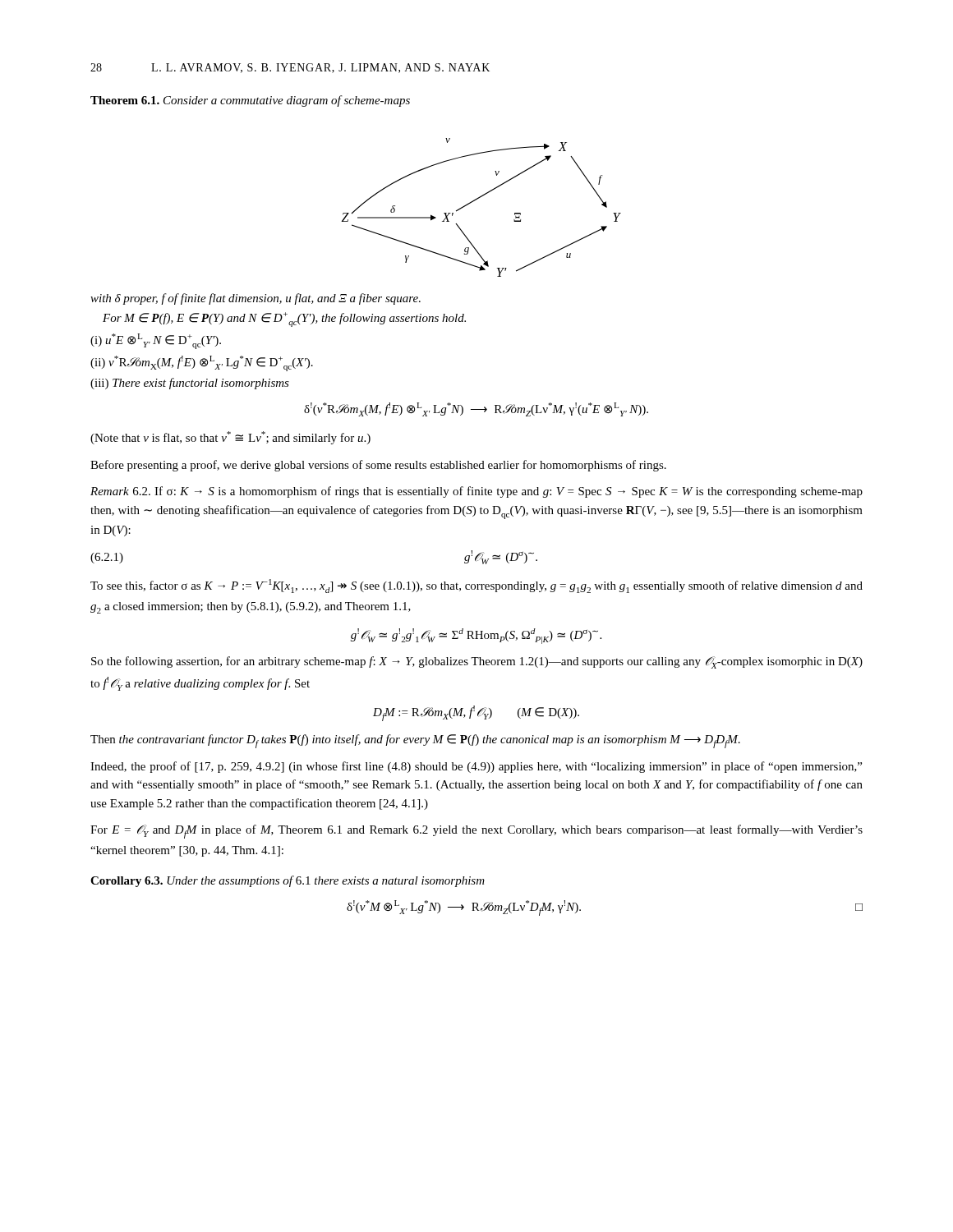Click the passage that begins "with δ proper, f"

256,299
